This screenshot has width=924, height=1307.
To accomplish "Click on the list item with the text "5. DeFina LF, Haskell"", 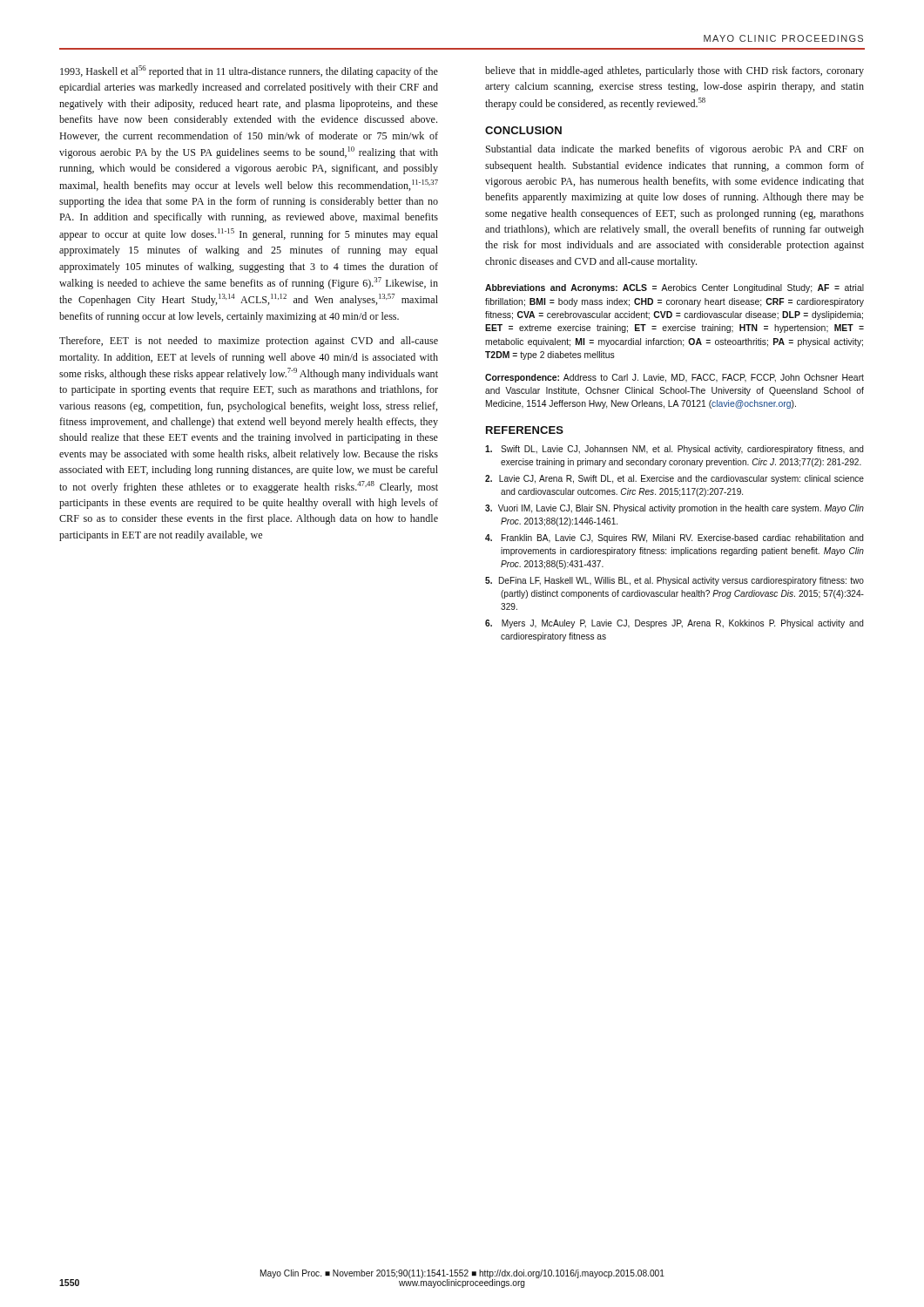I will [675, 594].
